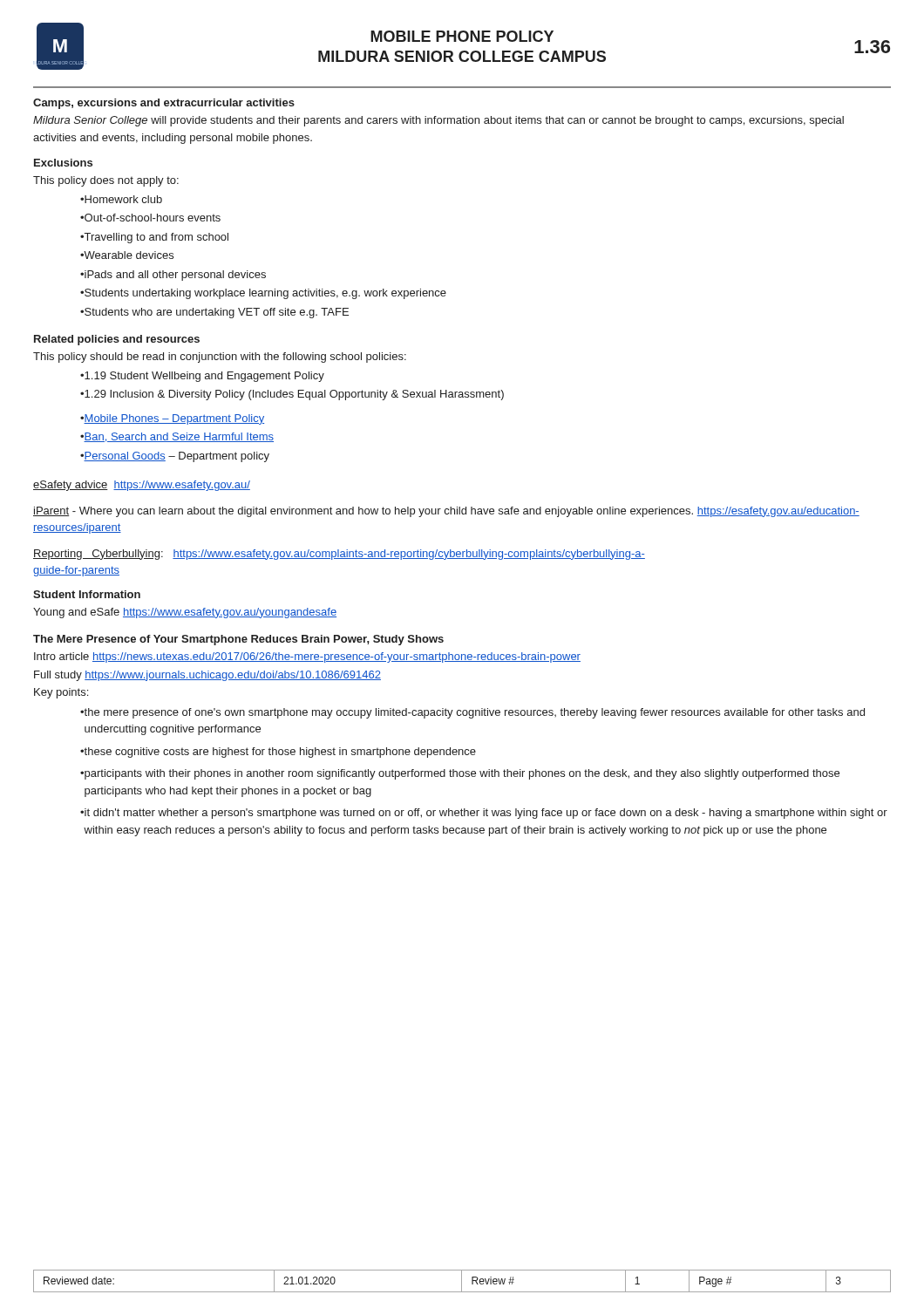Click on the text starting "•1.29 Inclusion & Diversity Policy (Includes Equal"
The image size is (924, 1308).
pos(284,394)
